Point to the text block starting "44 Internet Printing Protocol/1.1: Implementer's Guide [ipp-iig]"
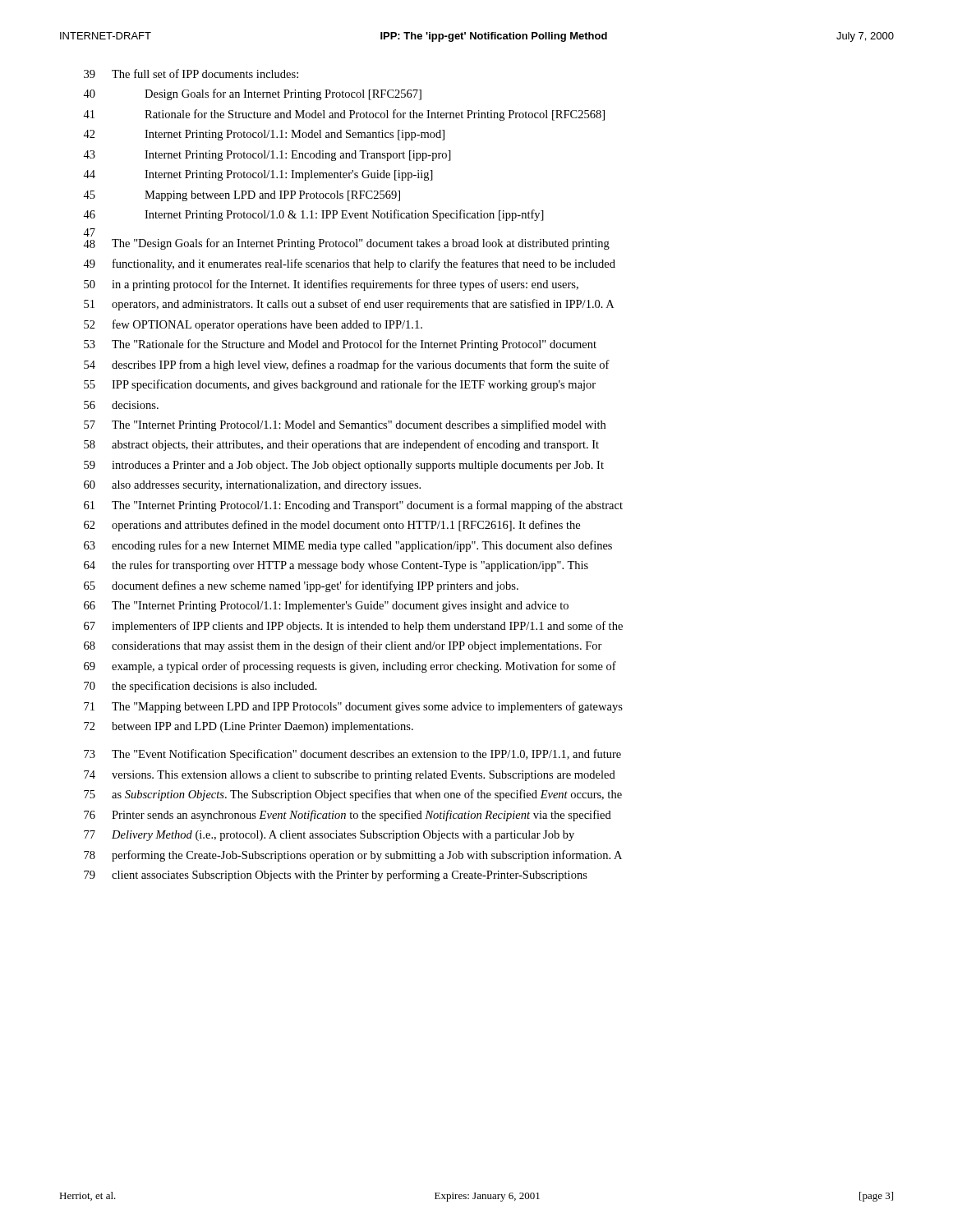Screen dimensions: 1232x953 pos(258,175)
